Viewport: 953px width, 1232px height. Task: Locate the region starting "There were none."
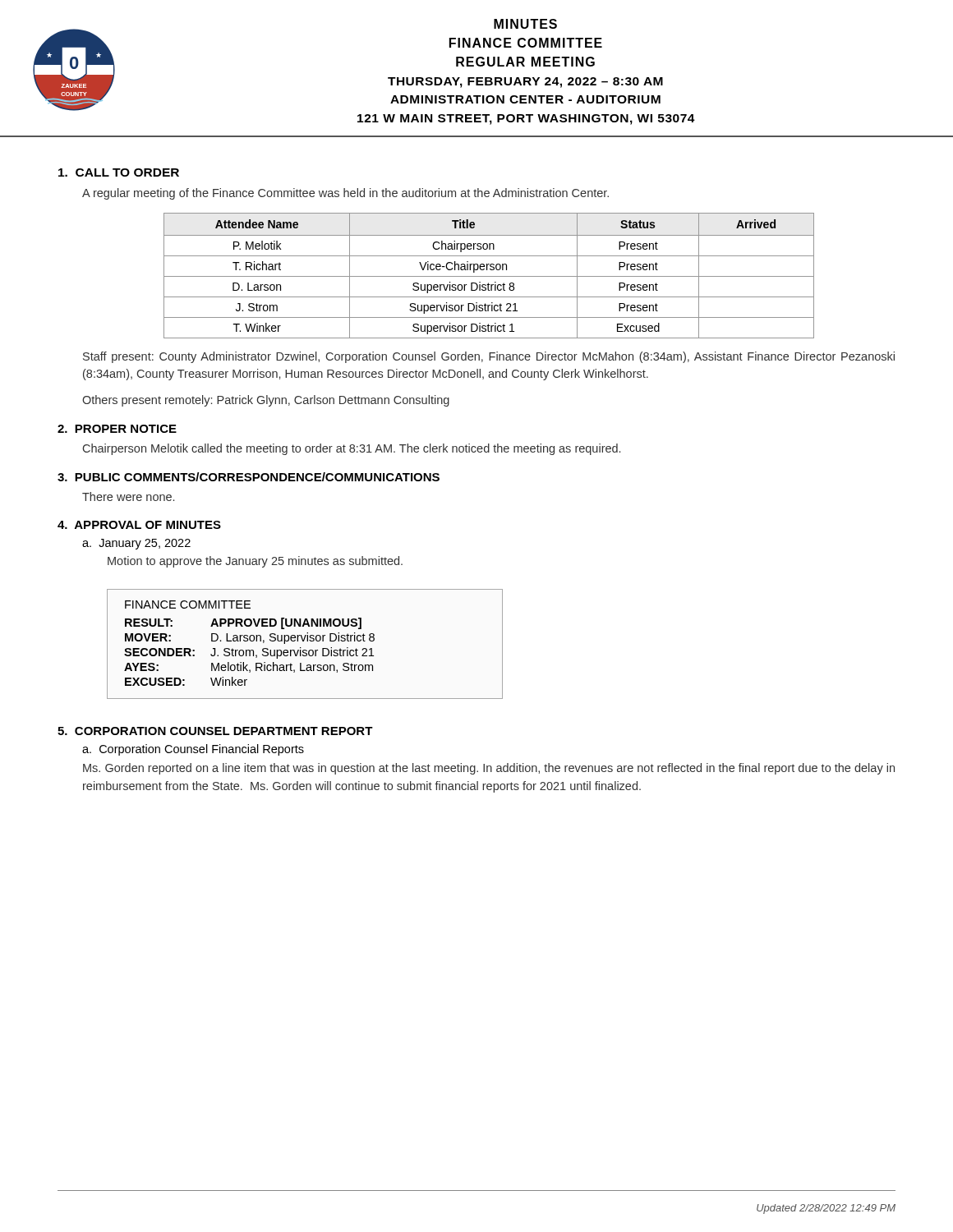tap(129, 497)
